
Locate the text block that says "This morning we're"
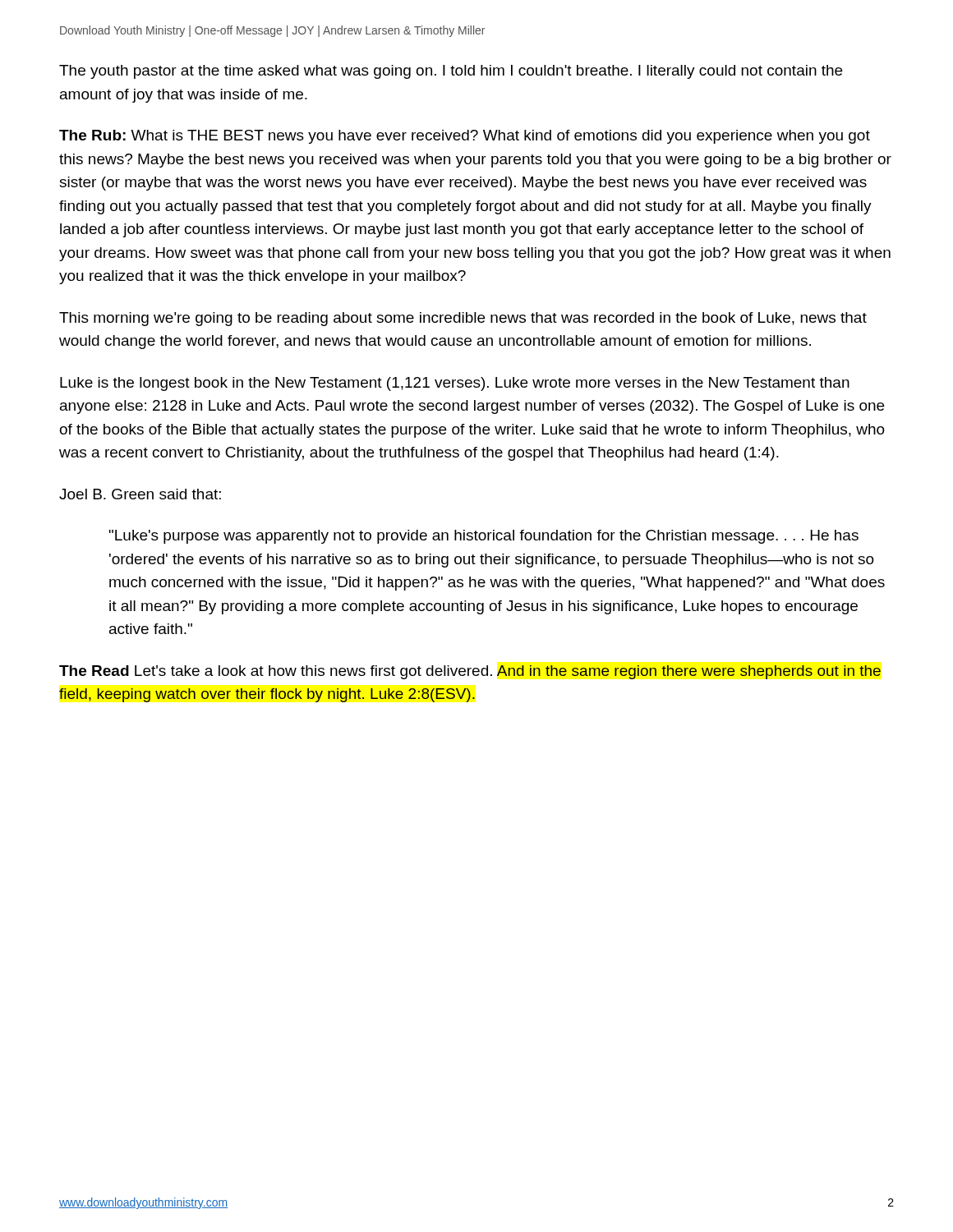(463, 329)
